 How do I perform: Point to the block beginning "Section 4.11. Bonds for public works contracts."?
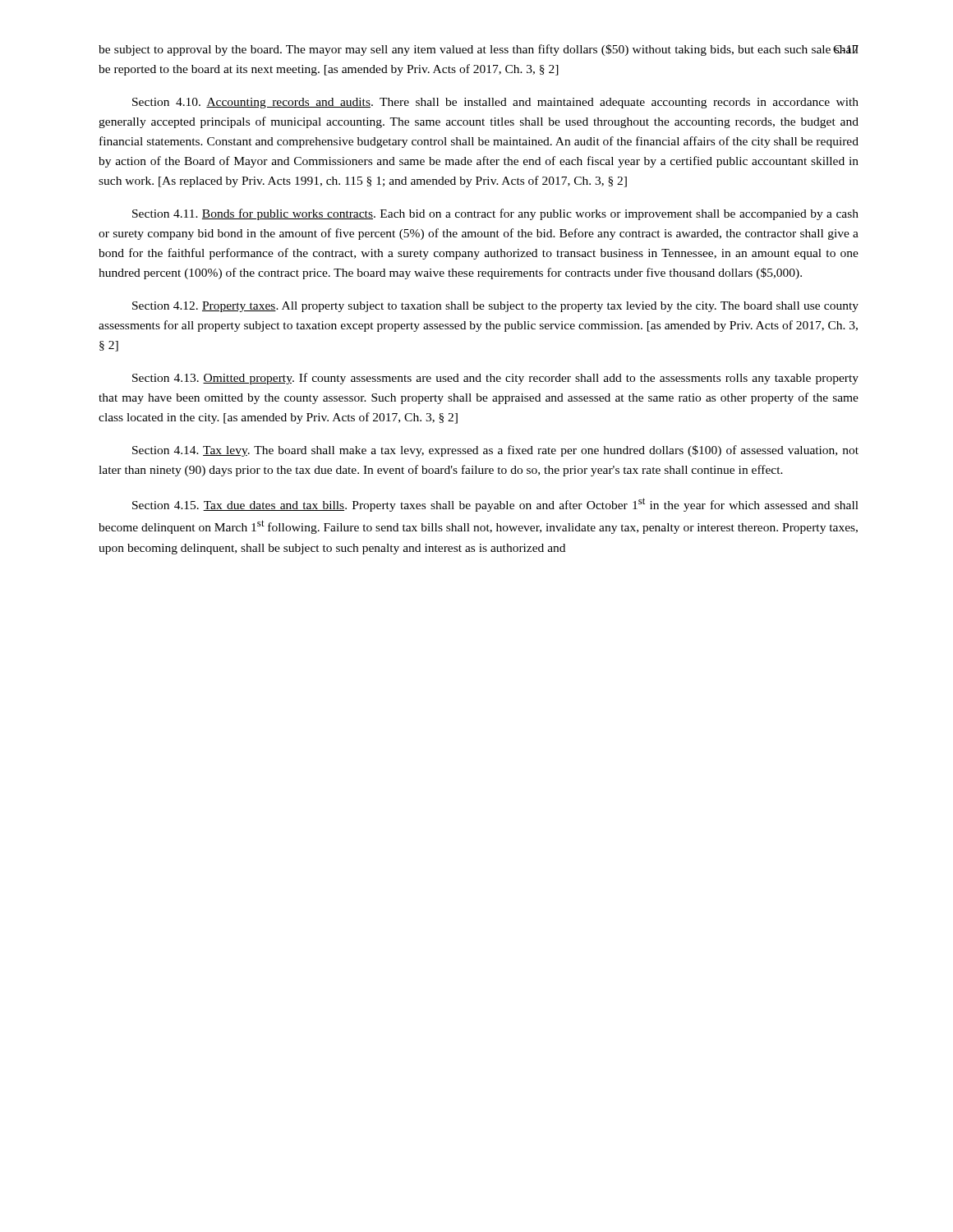pos(479,243)
